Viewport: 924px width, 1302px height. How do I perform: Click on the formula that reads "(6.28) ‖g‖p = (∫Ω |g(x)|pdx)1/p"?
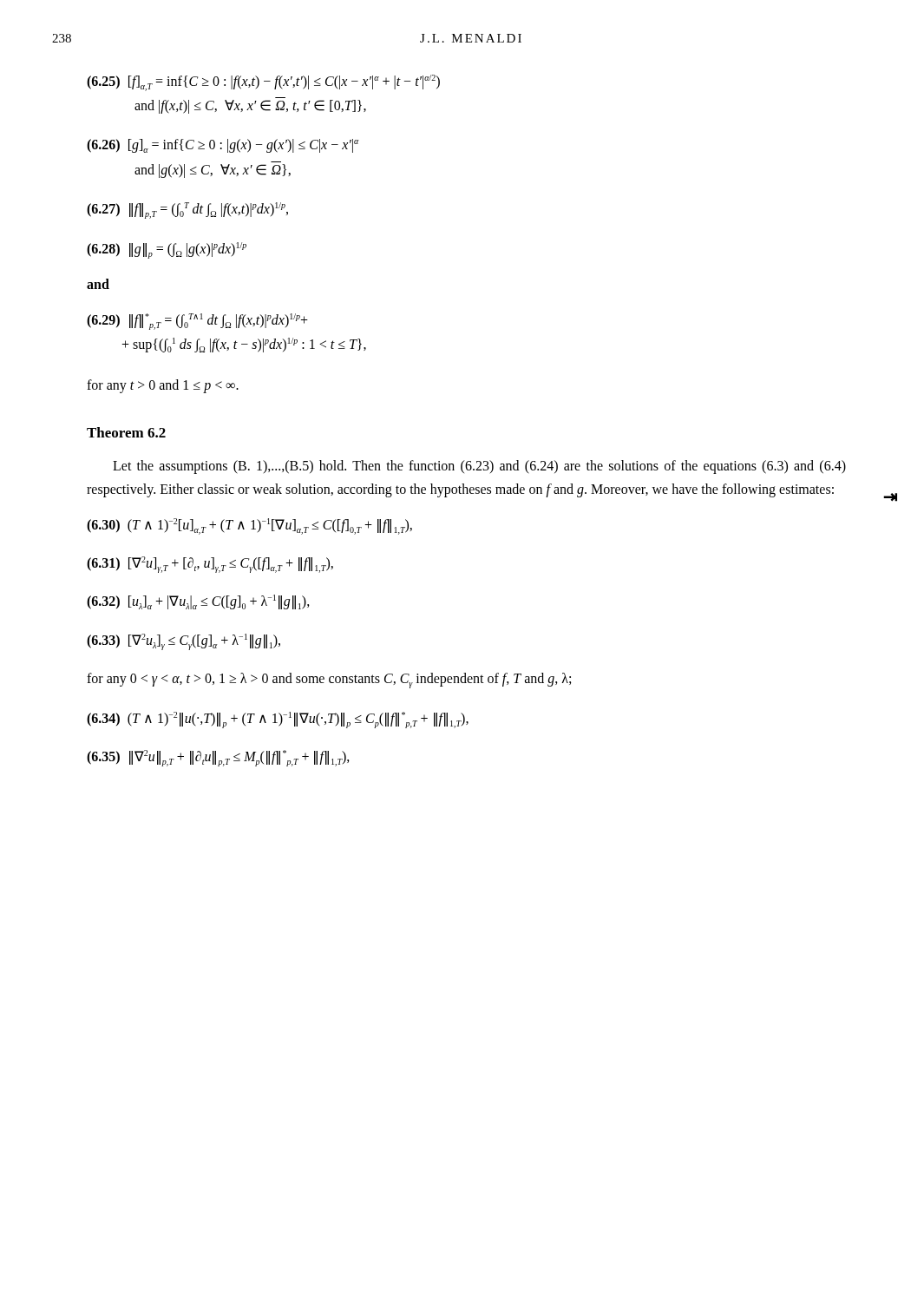(x=167, y=249)
